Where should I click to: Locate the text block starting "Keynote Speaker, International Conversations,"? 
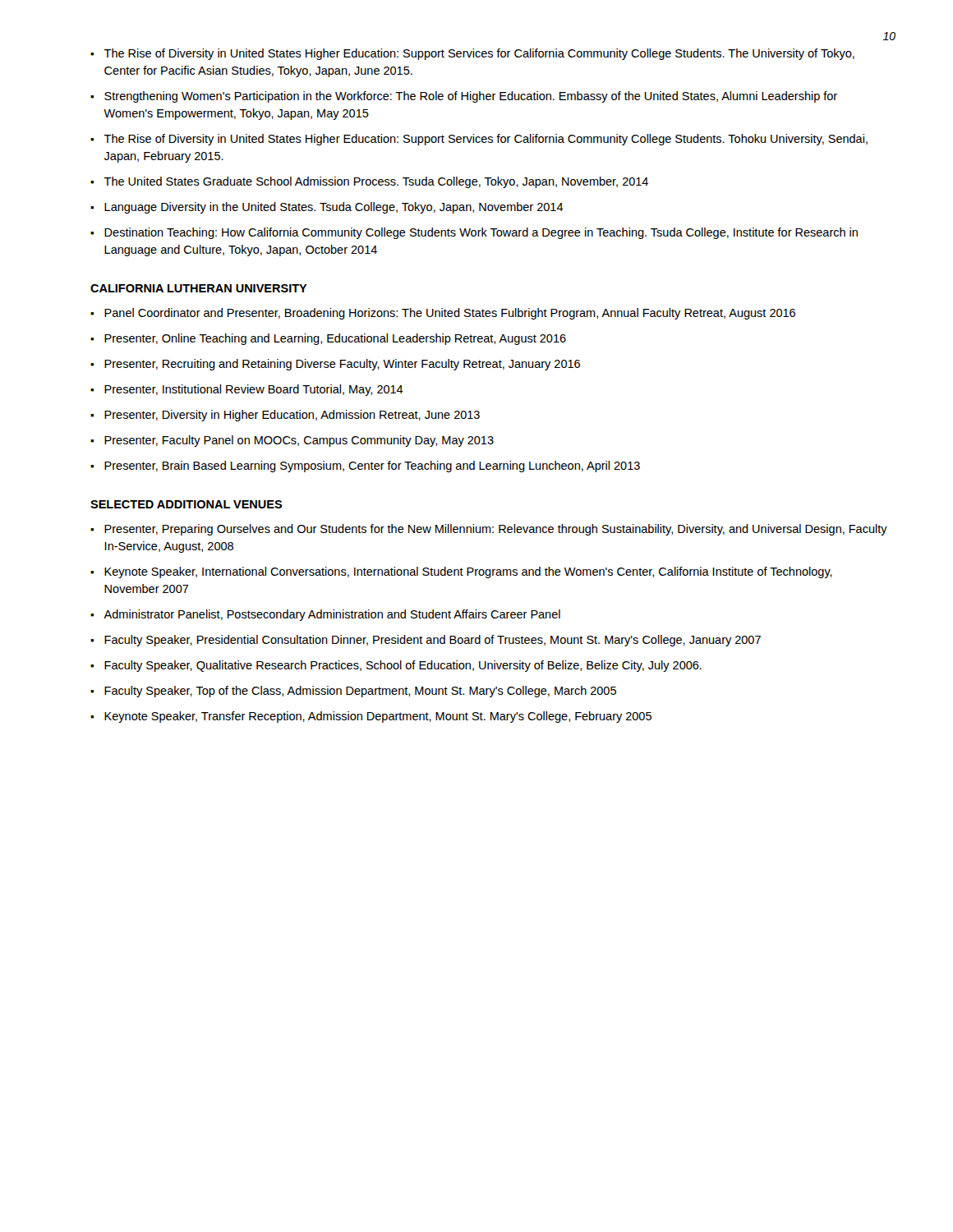pos(496,581)
